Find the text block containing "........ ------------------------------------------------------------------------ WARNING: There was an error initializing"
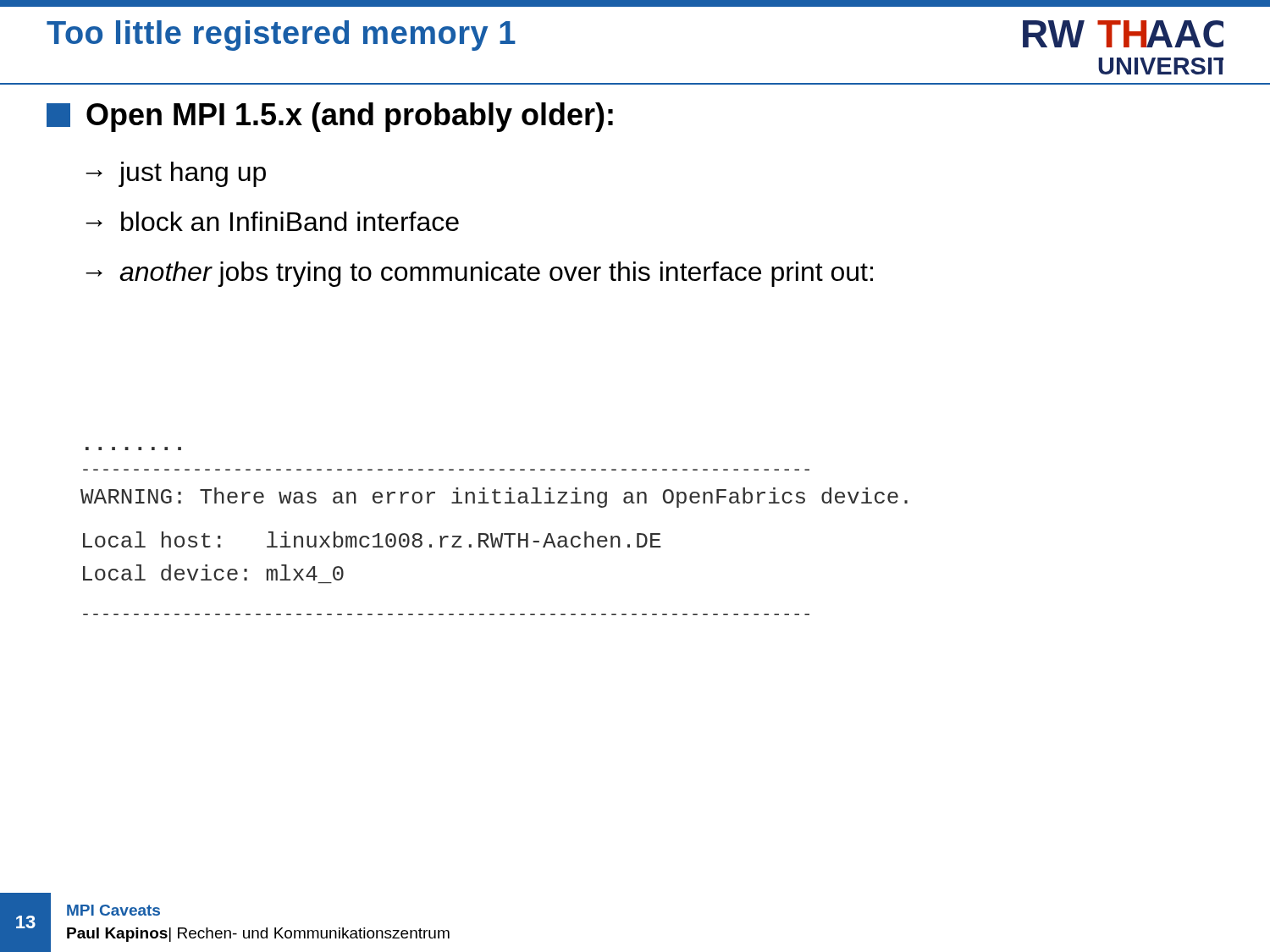Viewport: 1270px width, 952px height. coord(652,528)
